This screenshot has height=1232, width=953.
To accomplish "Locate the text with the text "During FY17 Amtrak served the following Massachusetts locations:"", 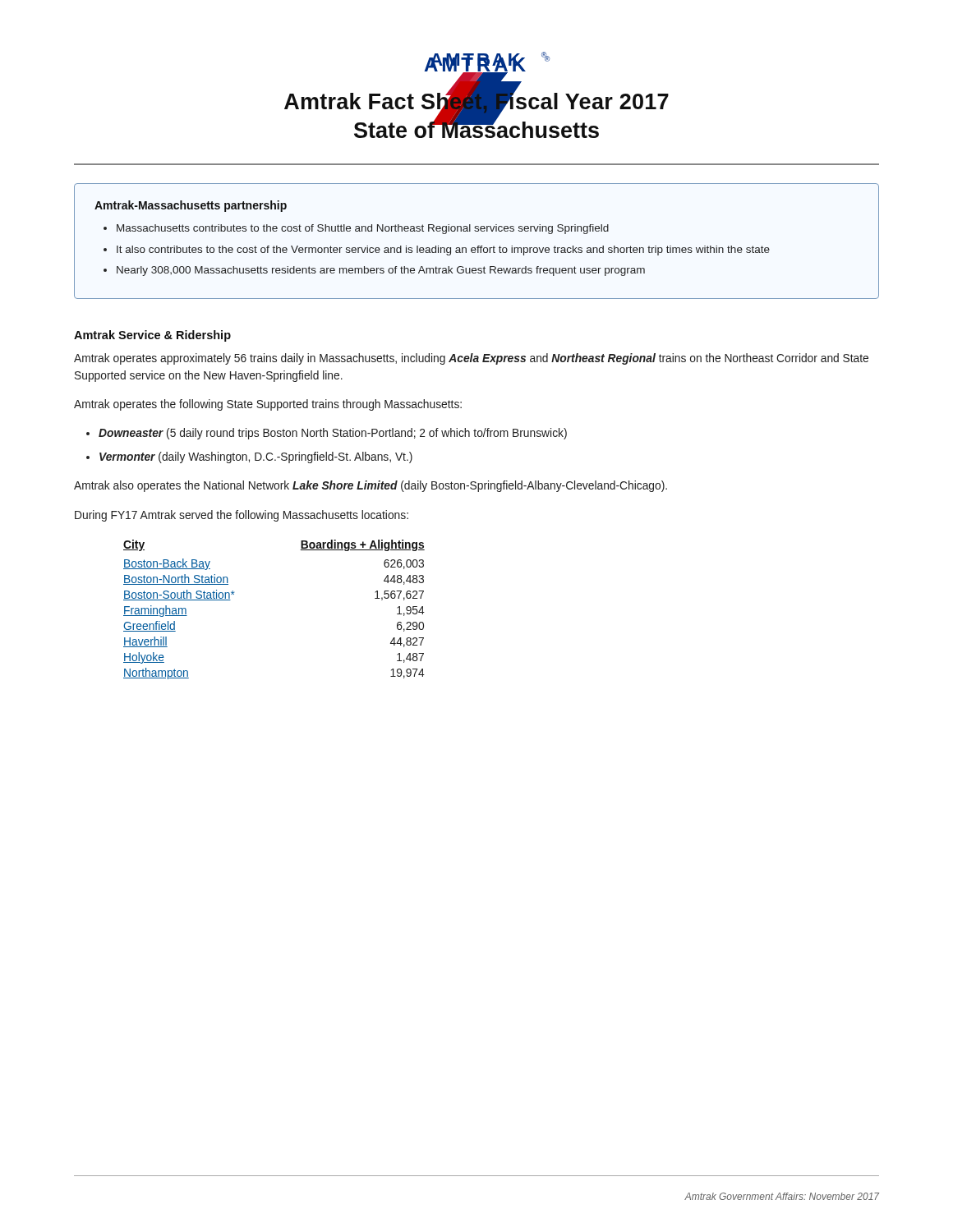I will pos(242,515).
